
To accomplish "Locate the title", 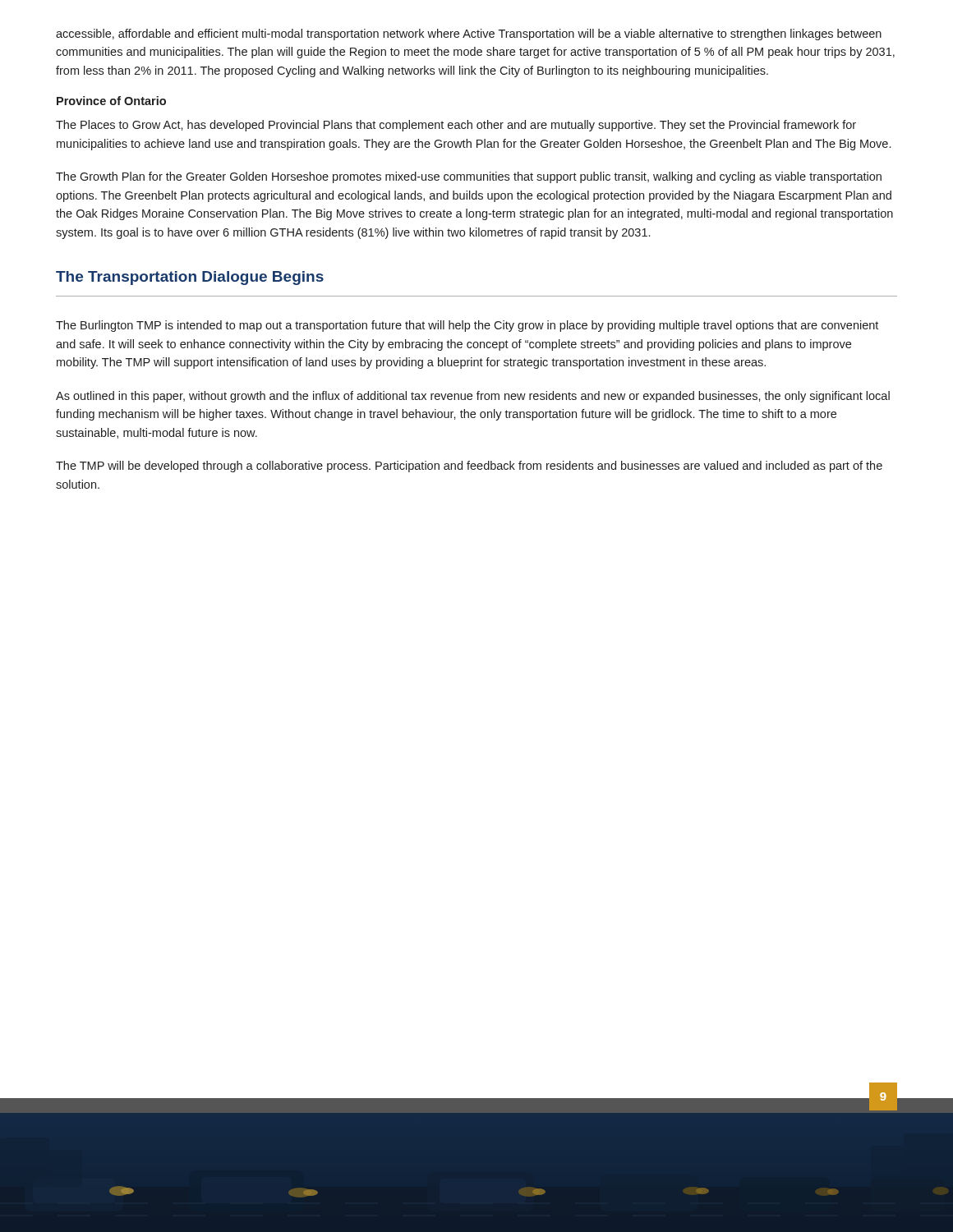I will [x=476, y=277].
